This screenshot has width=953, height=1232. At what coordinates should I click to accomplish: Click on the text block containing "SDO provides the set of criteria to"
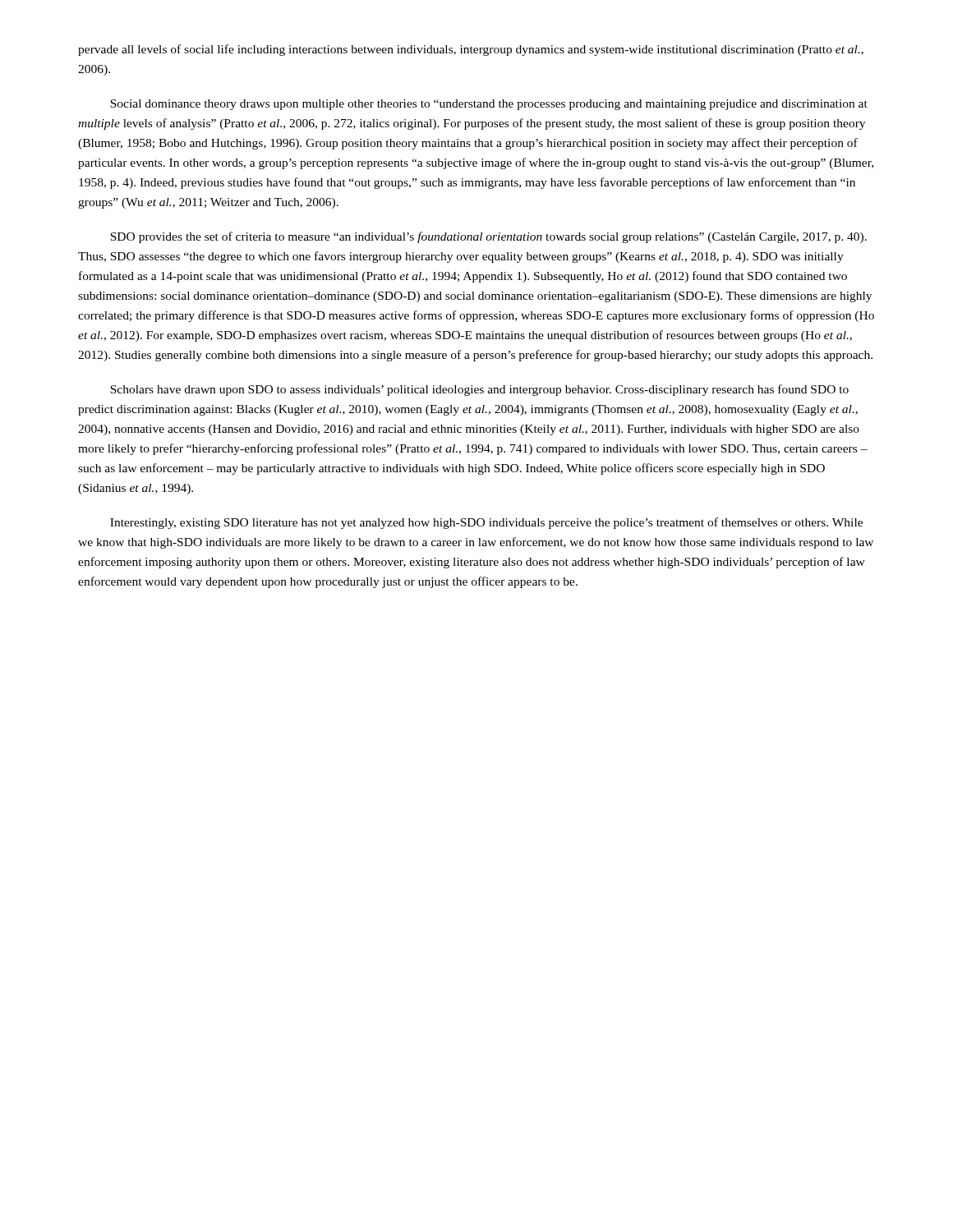(x=476, y=296)
